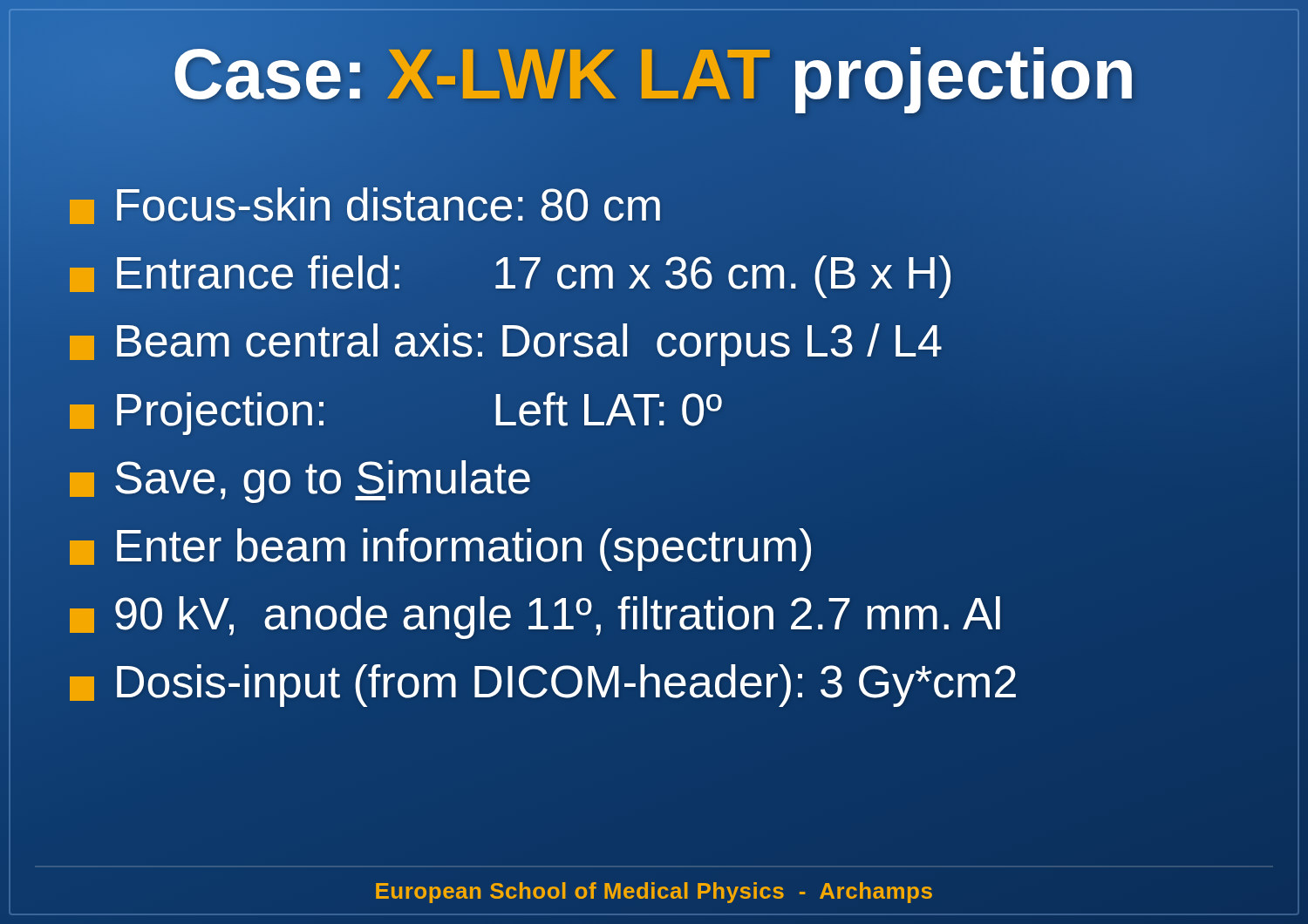
Task: Point to "Save, go to Simulate"
Action: [x=301, y=478]
